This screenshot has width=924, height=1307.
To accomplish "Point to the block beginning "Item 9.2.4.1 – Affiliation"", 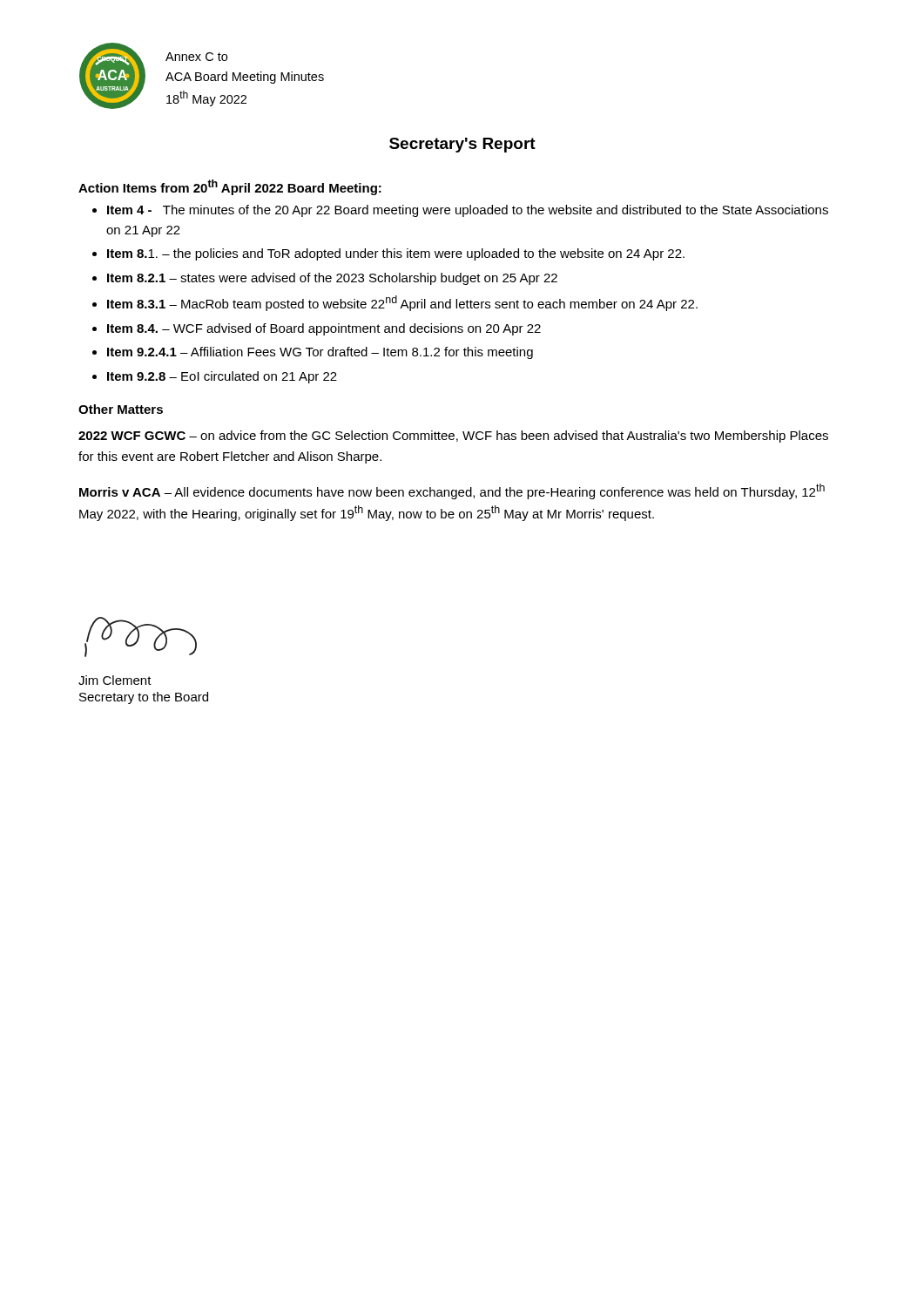I will click(320, 352).
